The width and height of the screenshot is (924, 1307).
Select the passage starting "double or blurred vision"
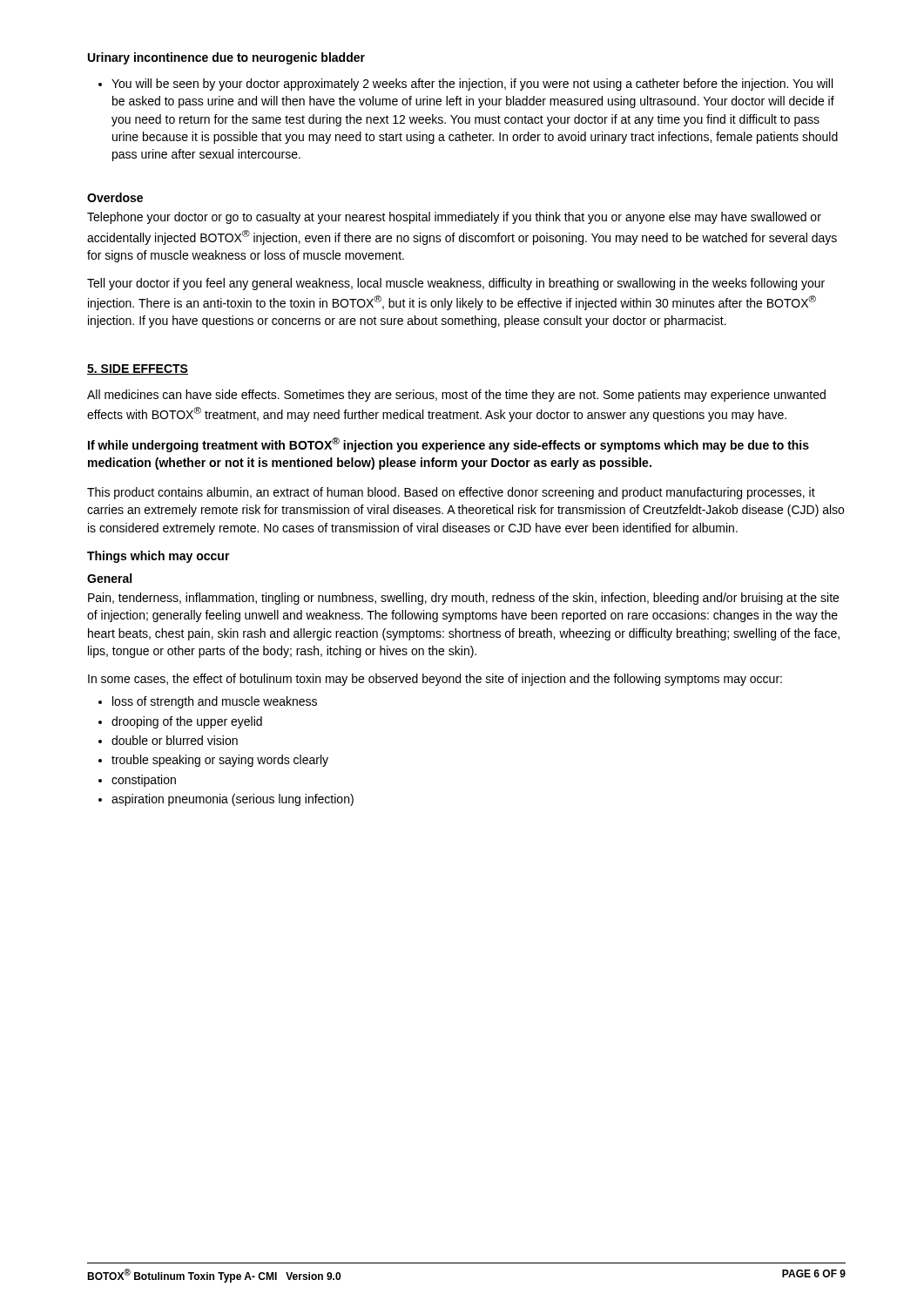point(175,741)
